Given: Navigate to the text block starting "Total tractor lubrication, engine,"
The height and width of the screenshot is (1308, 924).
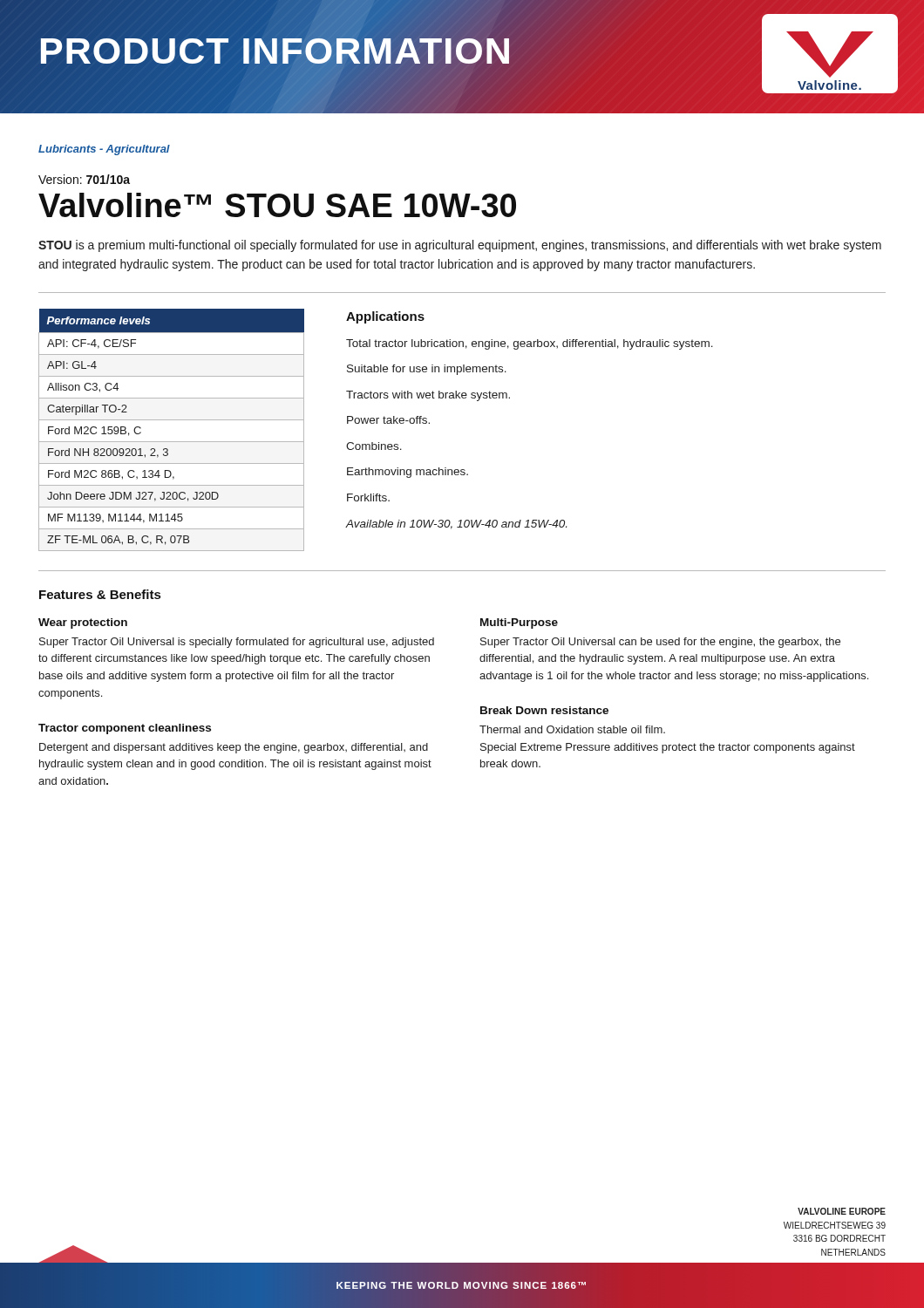Looking at the screenshot, I should [x=530, y=343].
